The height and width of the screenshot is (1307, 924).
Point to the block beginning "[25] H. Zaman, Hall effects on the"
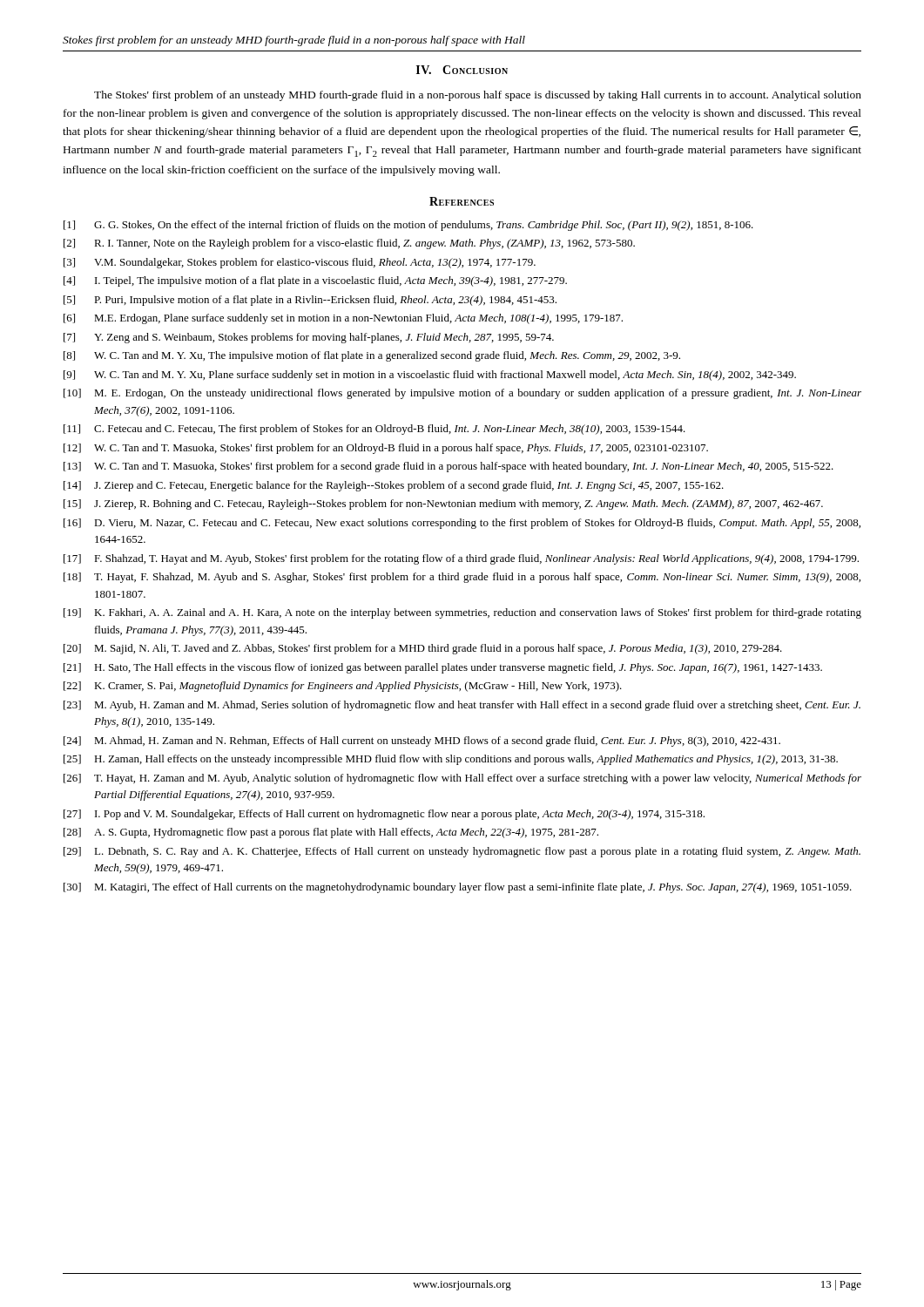coord(462,759)
